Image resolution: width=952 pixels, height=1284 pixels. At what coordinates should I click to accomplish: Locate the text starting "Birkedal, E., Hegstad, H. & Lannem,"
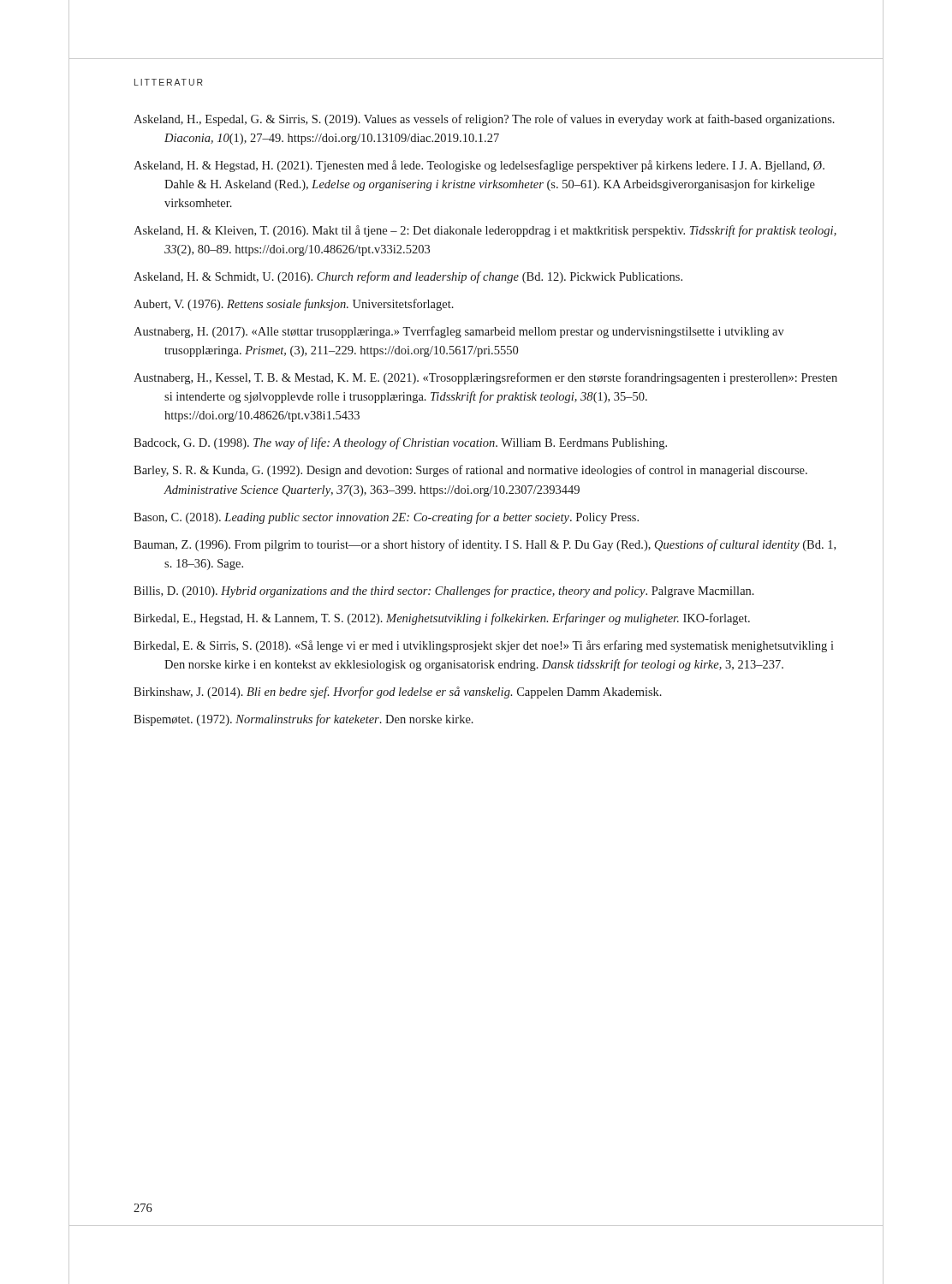pyautogui.click(x=442, y=618)
